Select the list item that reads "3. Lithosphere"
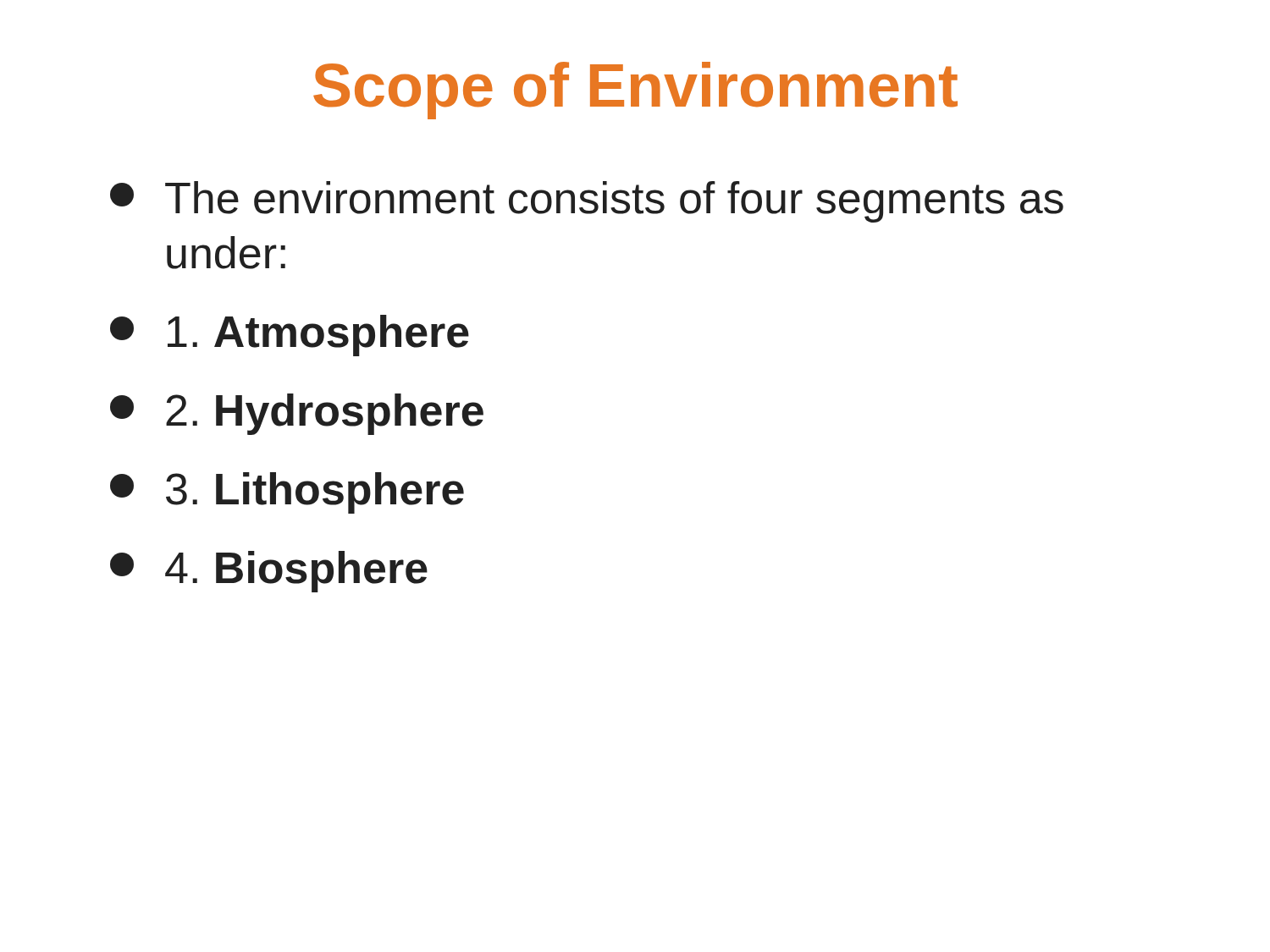This screenshot has width=1270, height=952. (x=288, y=490)
